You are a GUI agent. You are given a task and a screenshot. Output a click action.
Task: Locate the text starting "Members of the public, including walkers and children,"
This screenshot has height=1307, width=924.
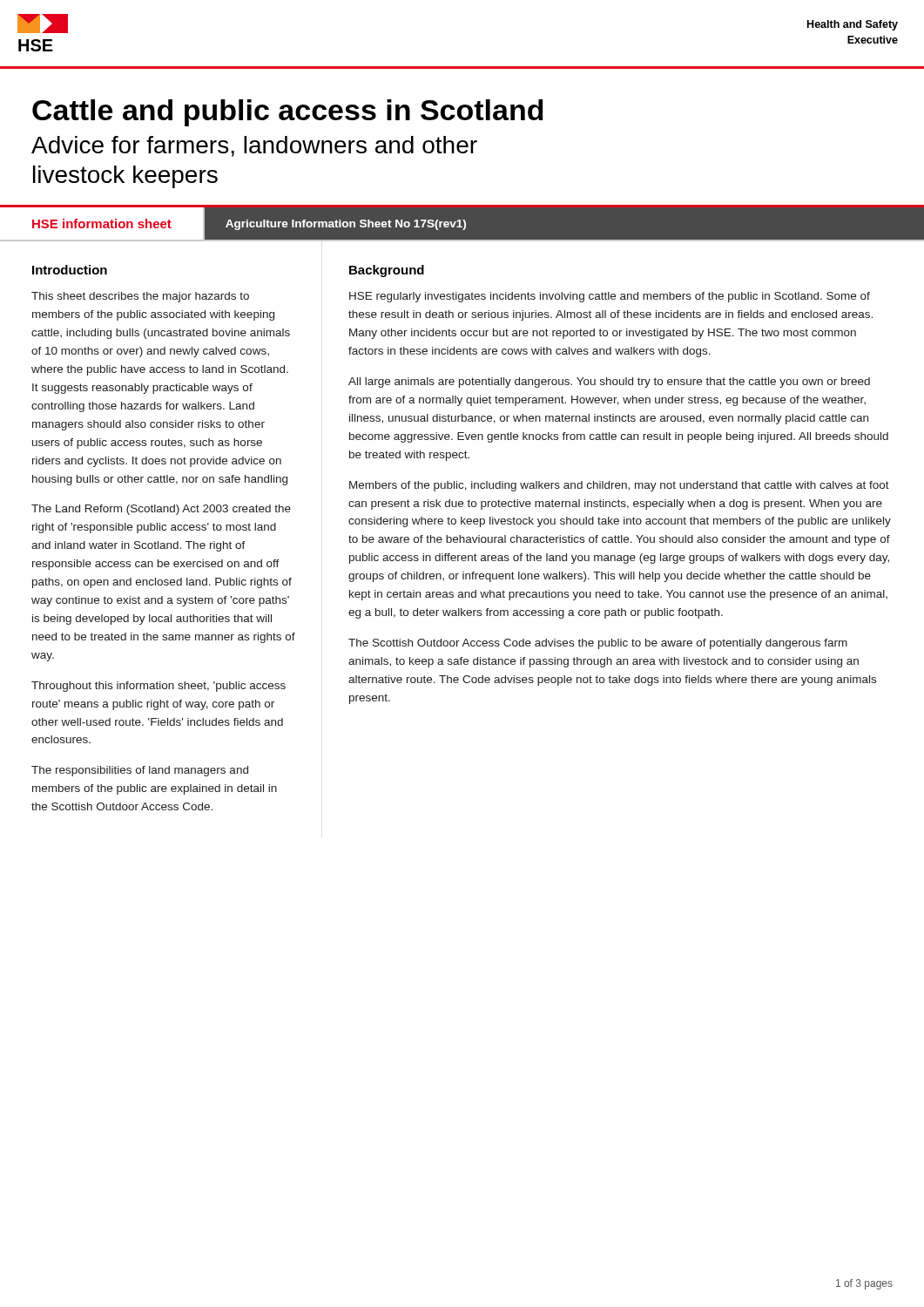[620, 548]
